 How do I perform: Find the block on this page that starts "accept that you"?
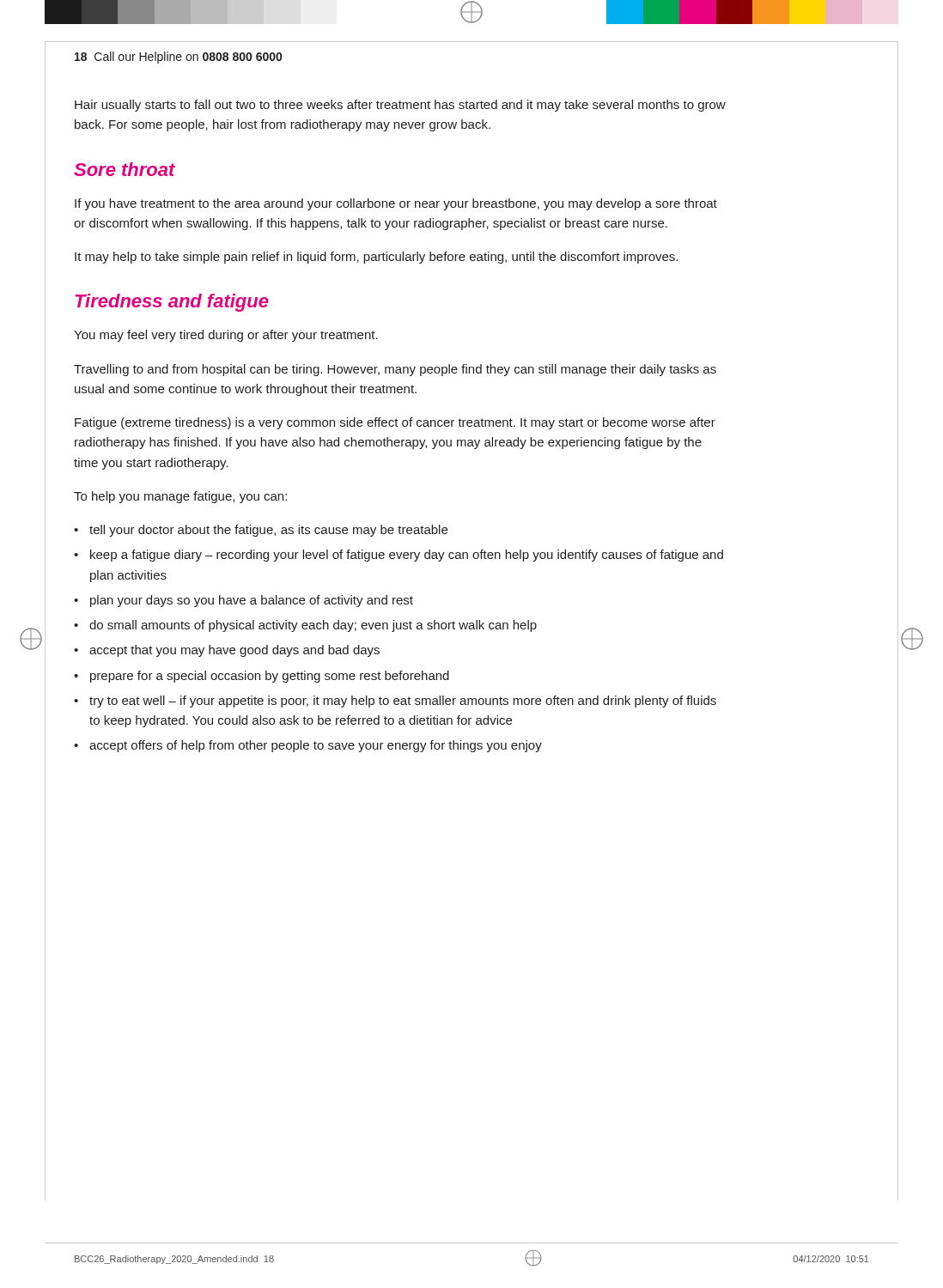(x=235, y=650)
